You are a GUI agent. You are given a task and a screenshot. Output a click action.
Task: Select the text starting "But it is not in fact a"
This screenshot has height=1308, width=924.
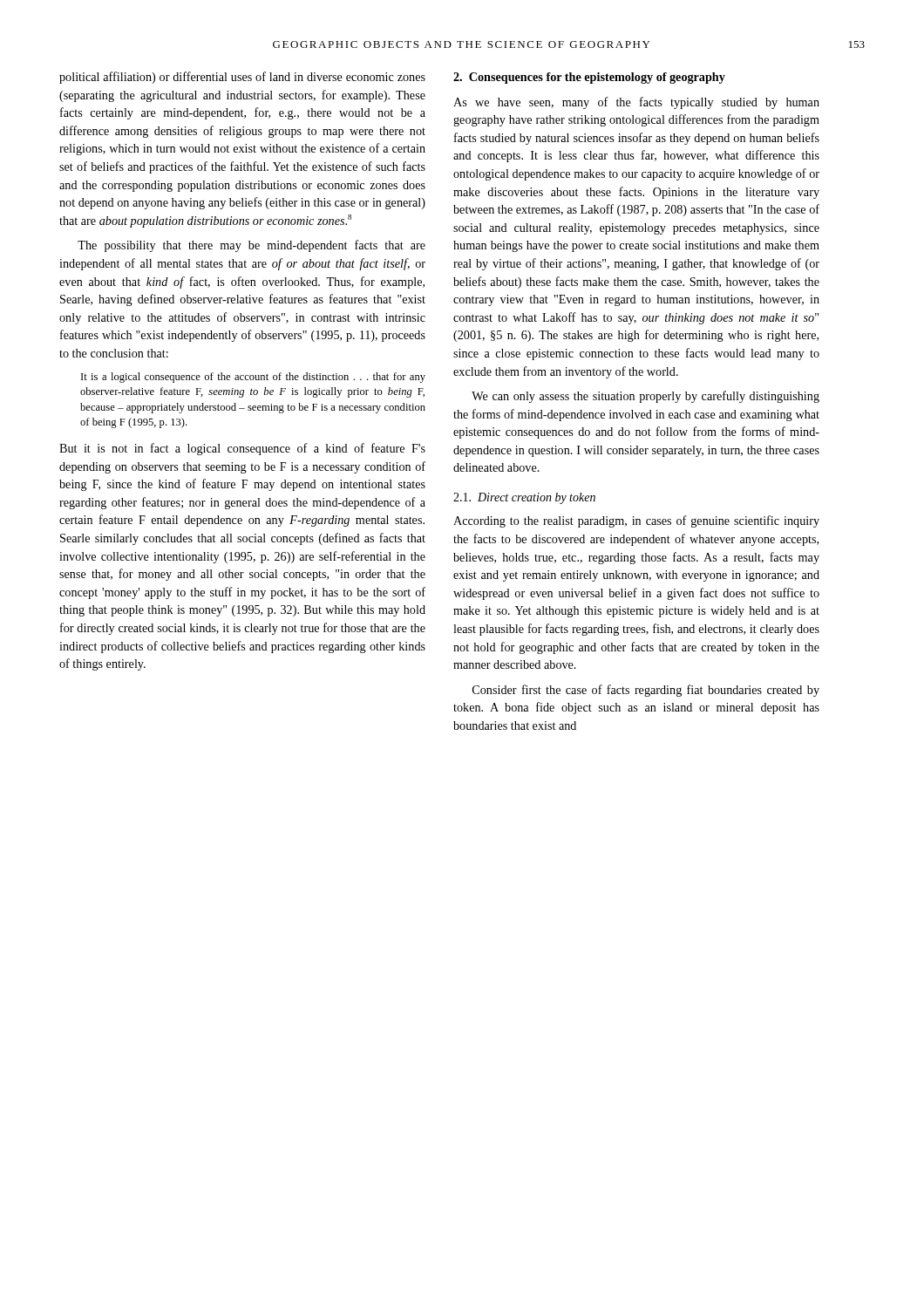[242, 556]
